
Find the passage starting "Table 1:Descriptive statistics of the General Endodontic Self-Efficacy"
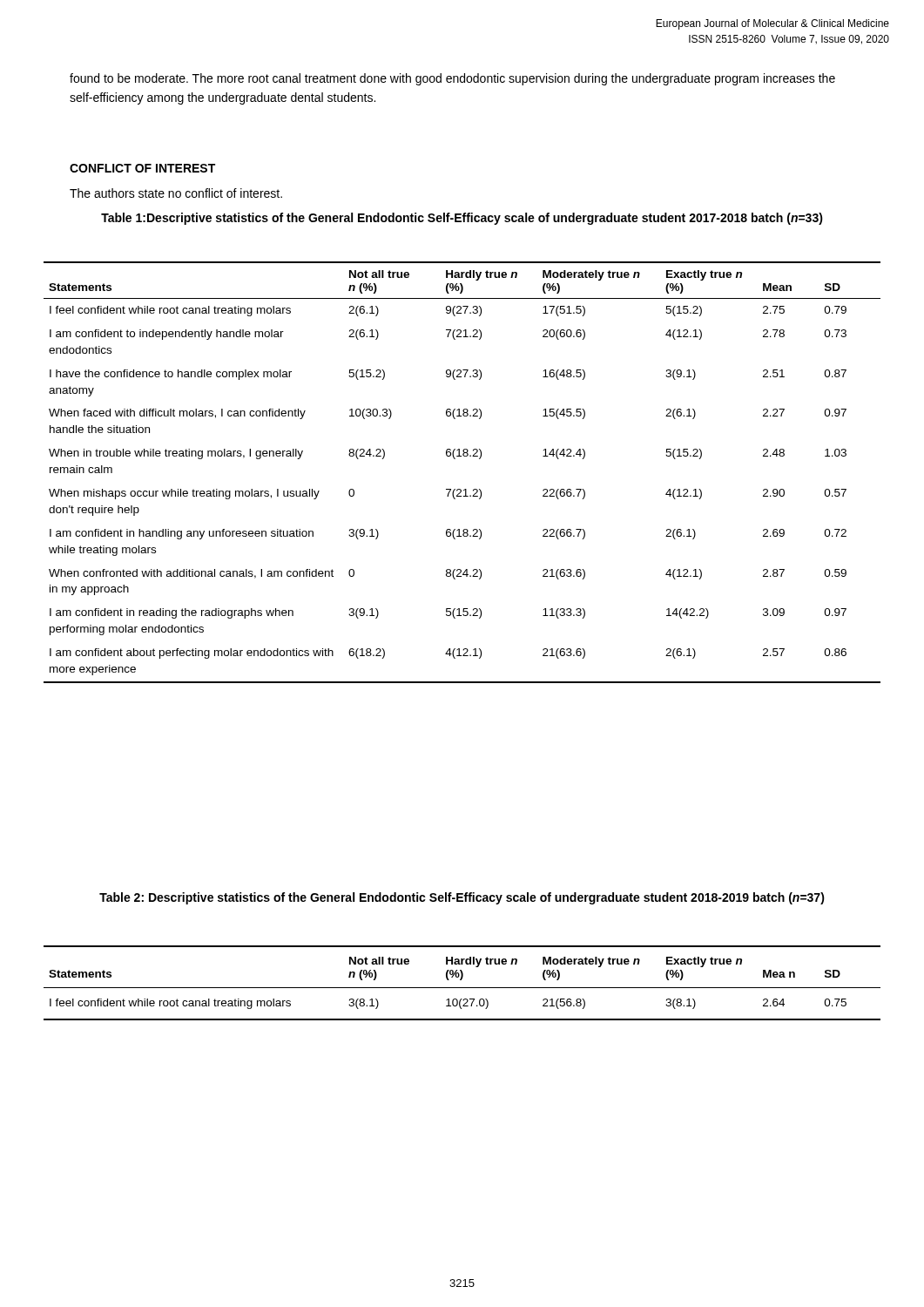point(462,218)
